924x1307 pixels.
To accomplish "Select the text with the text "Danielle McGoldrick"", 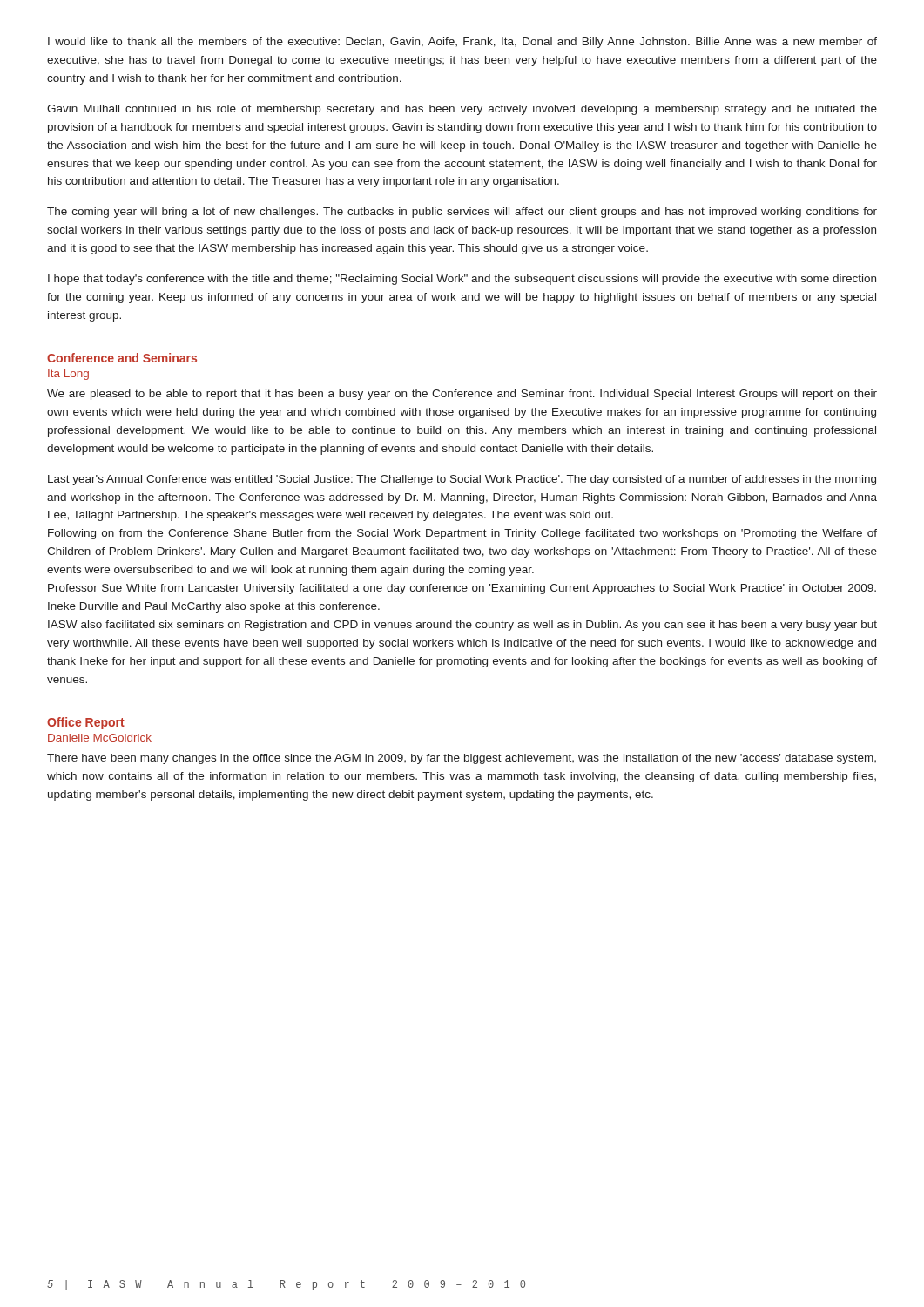I will coord(99,737).
